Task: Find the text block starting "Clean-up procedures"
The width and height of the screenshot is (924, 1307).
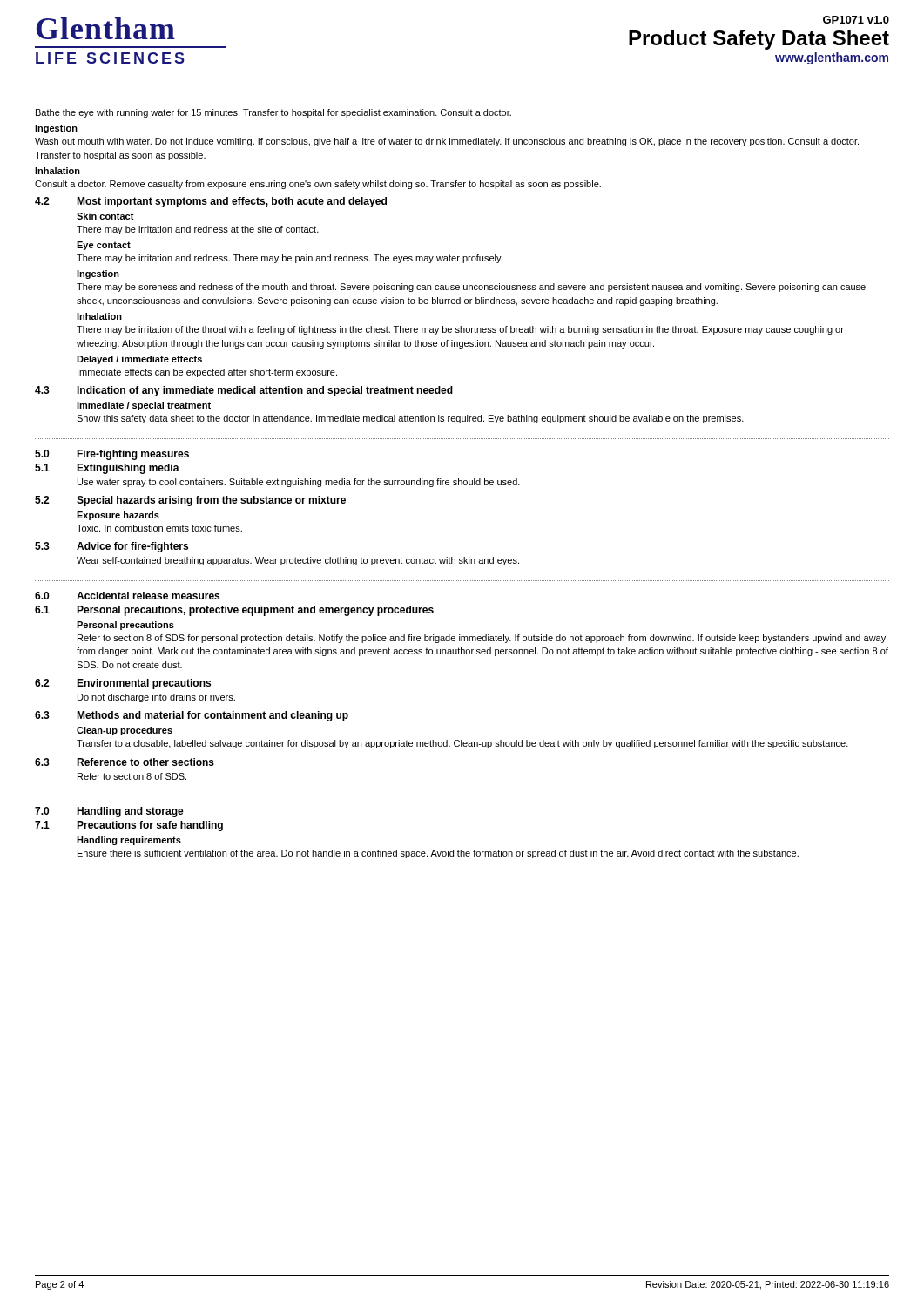Action: pos(125,730)
